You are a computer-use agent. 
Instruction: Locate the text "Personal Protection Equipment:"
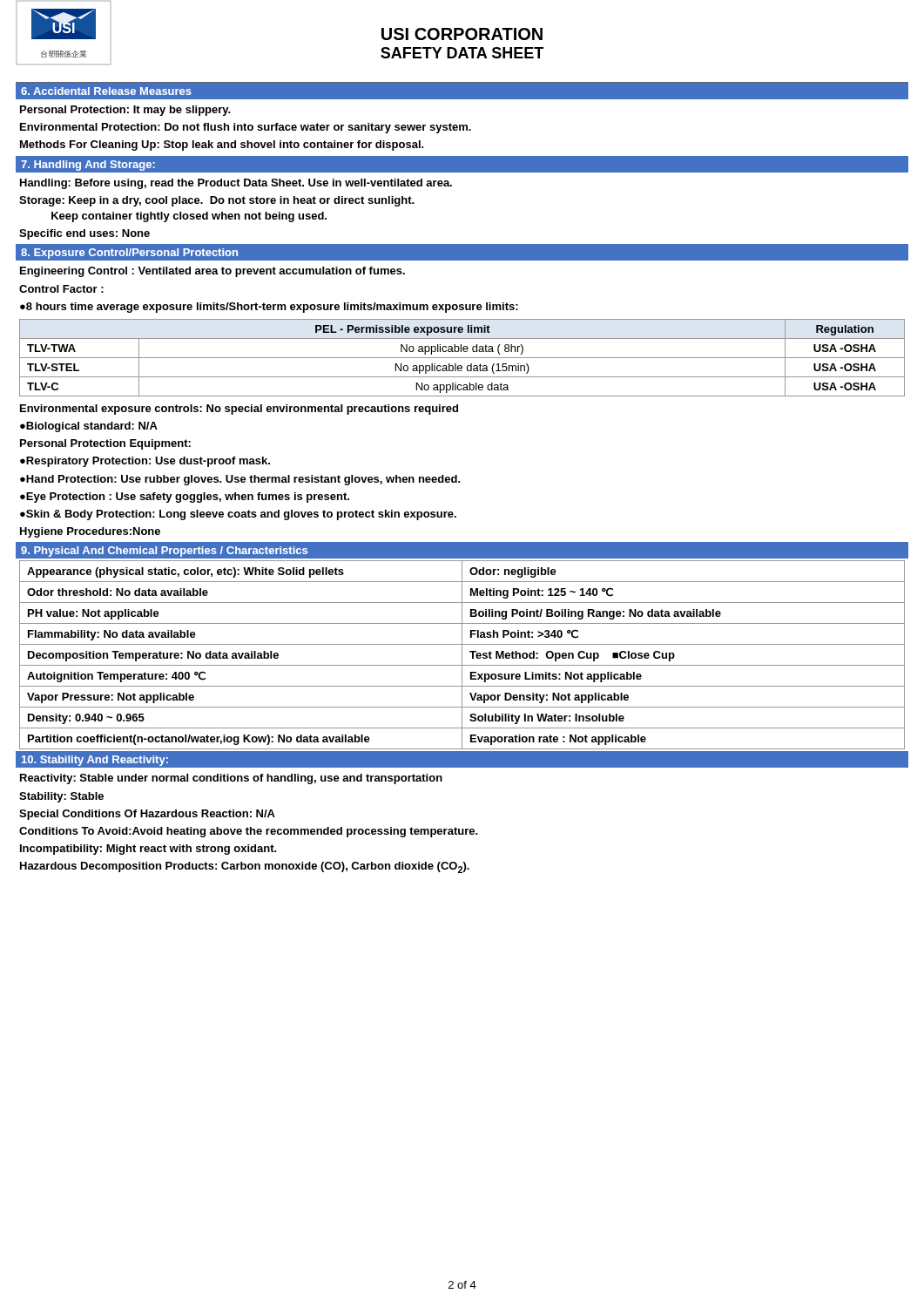coord(105,444)
